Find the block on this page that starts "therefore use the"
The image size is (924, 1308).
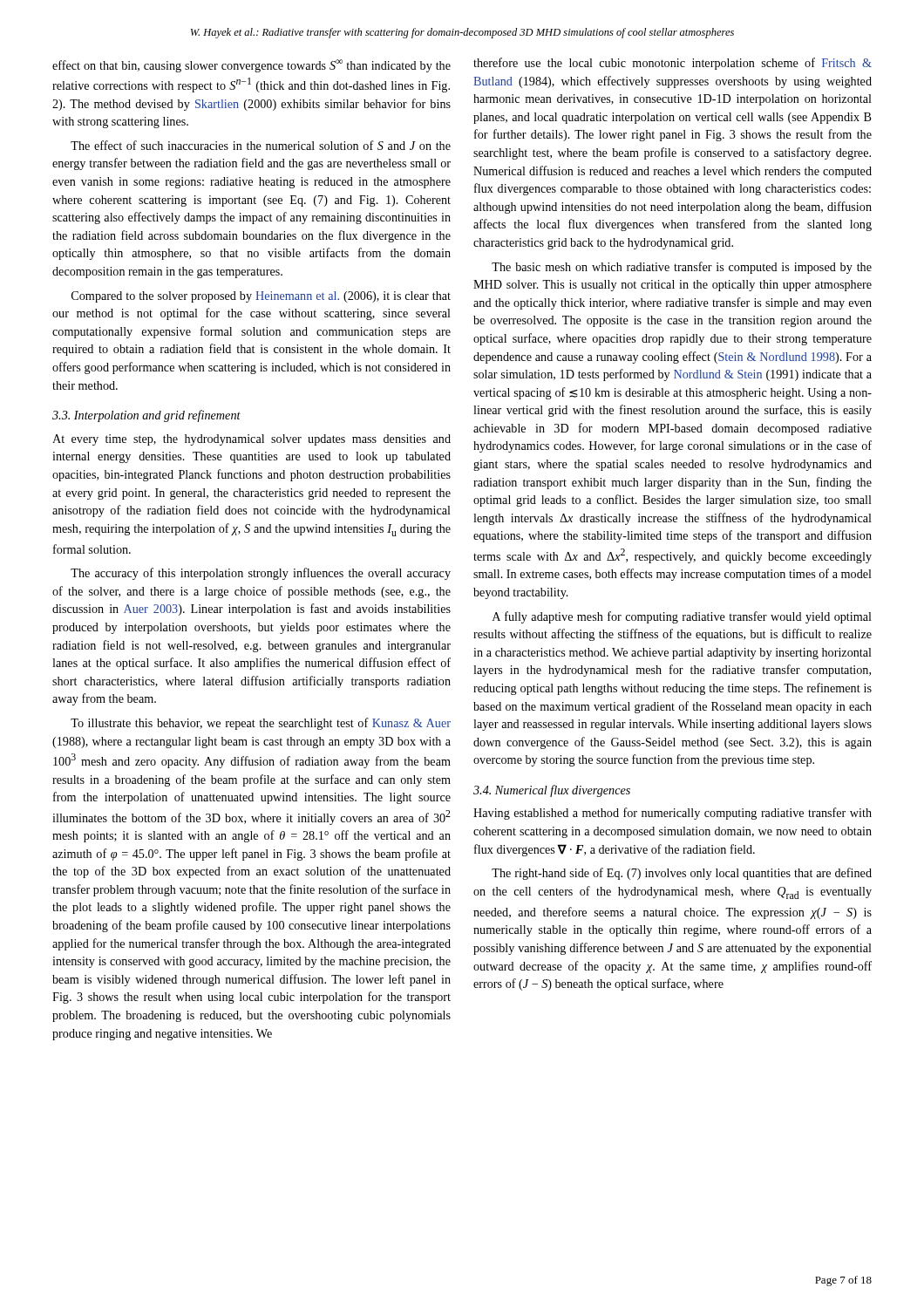[x=673, y=411]
